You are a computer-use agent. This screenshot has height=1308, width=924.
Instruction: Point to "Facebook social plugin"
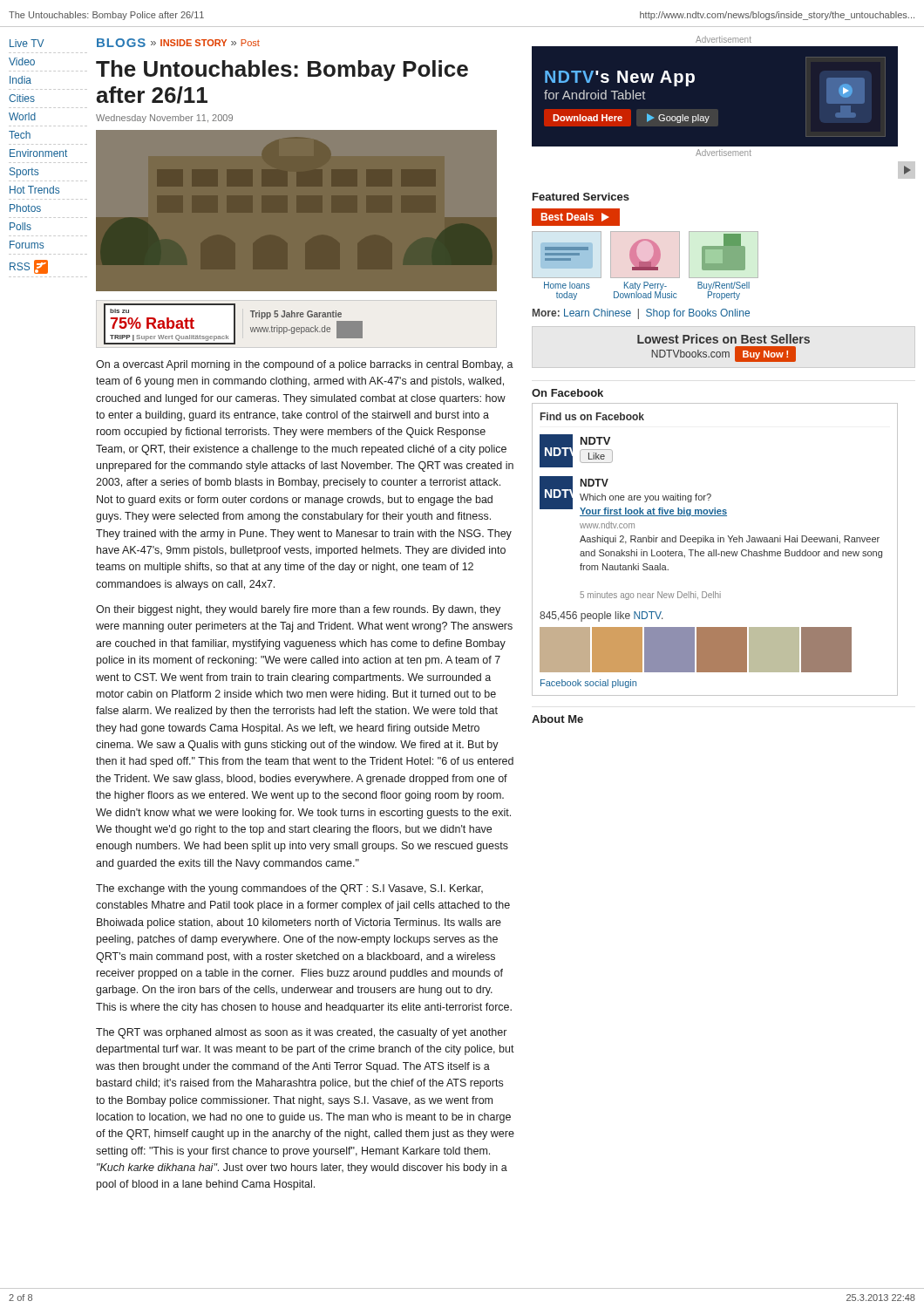(588, 683)
